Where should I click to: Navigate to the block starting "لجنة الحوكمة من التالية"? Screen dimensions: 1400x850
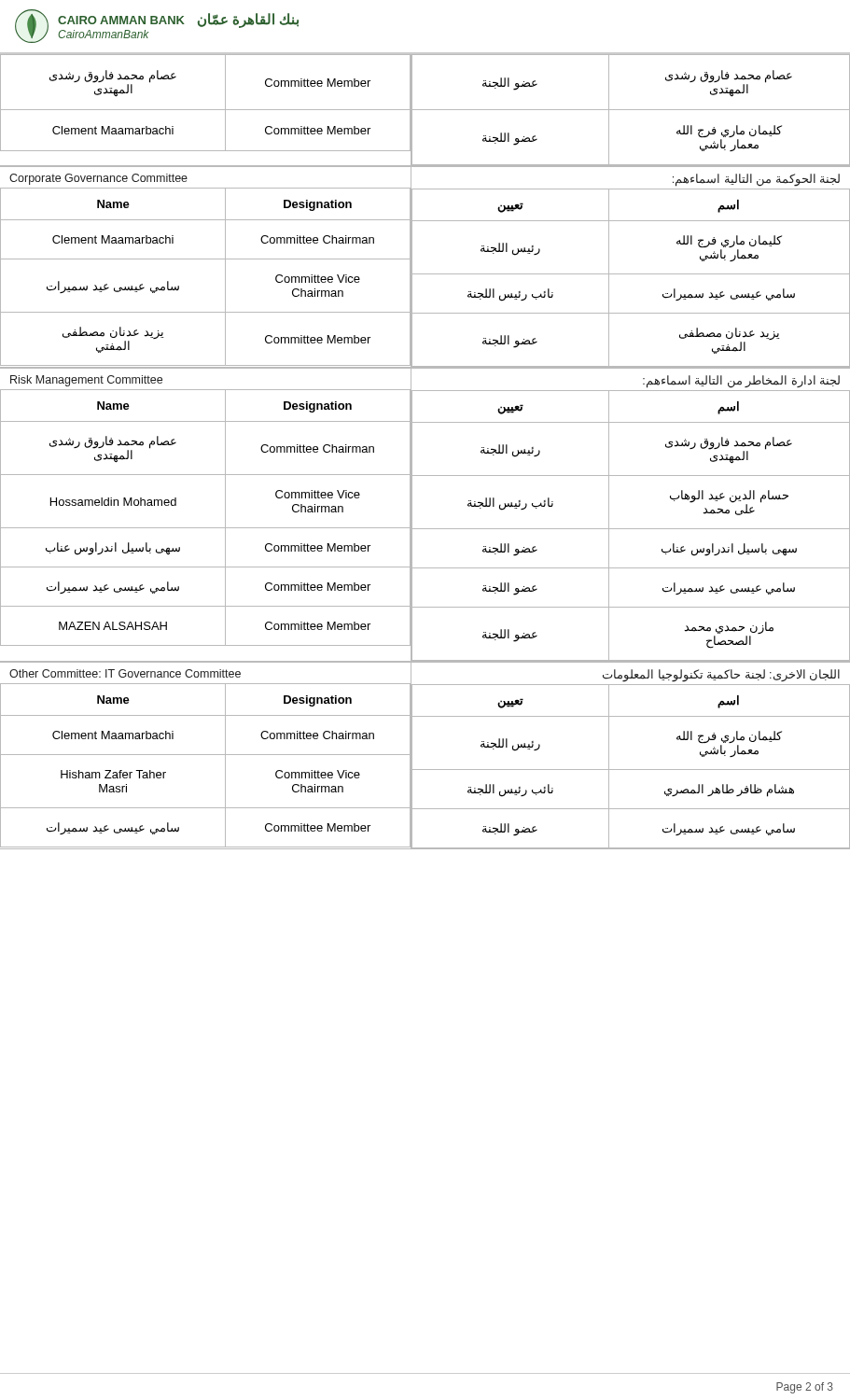[x=756, y=179]
